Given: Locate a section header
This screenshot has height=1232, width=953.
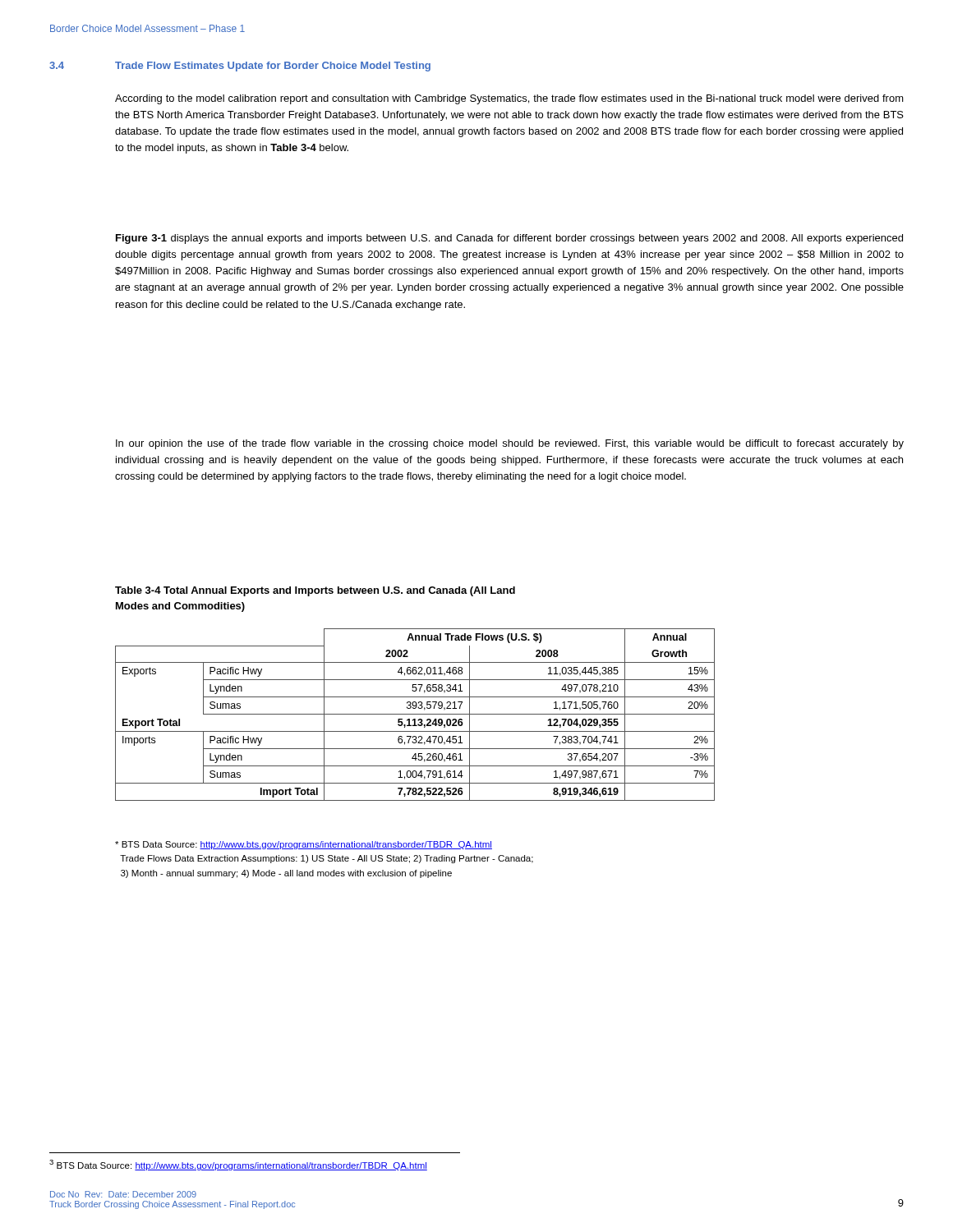Looking at the screenshot, I should click(476, 65).
